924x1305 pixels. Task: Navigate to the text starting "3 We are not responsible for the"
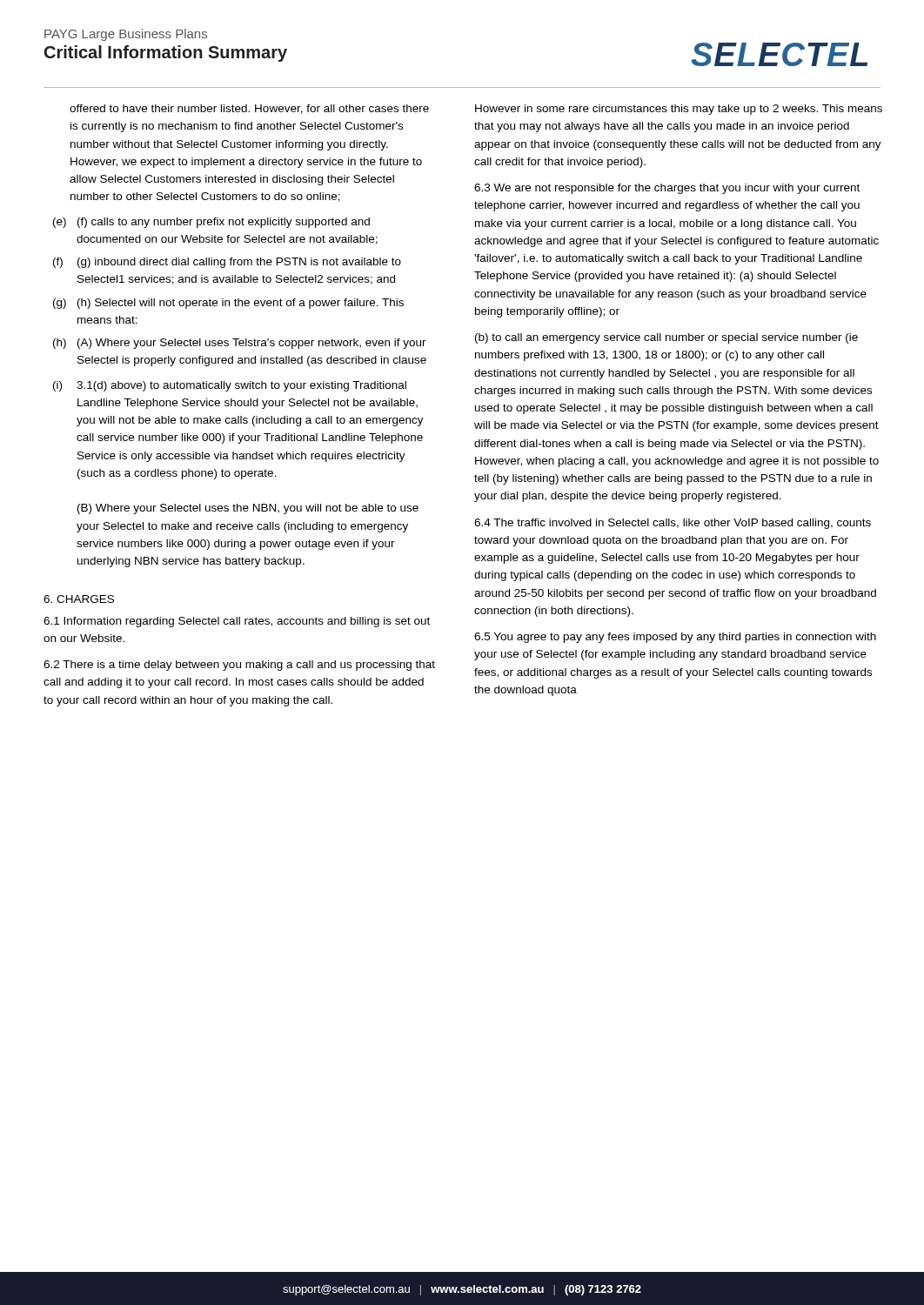[677, 249]
